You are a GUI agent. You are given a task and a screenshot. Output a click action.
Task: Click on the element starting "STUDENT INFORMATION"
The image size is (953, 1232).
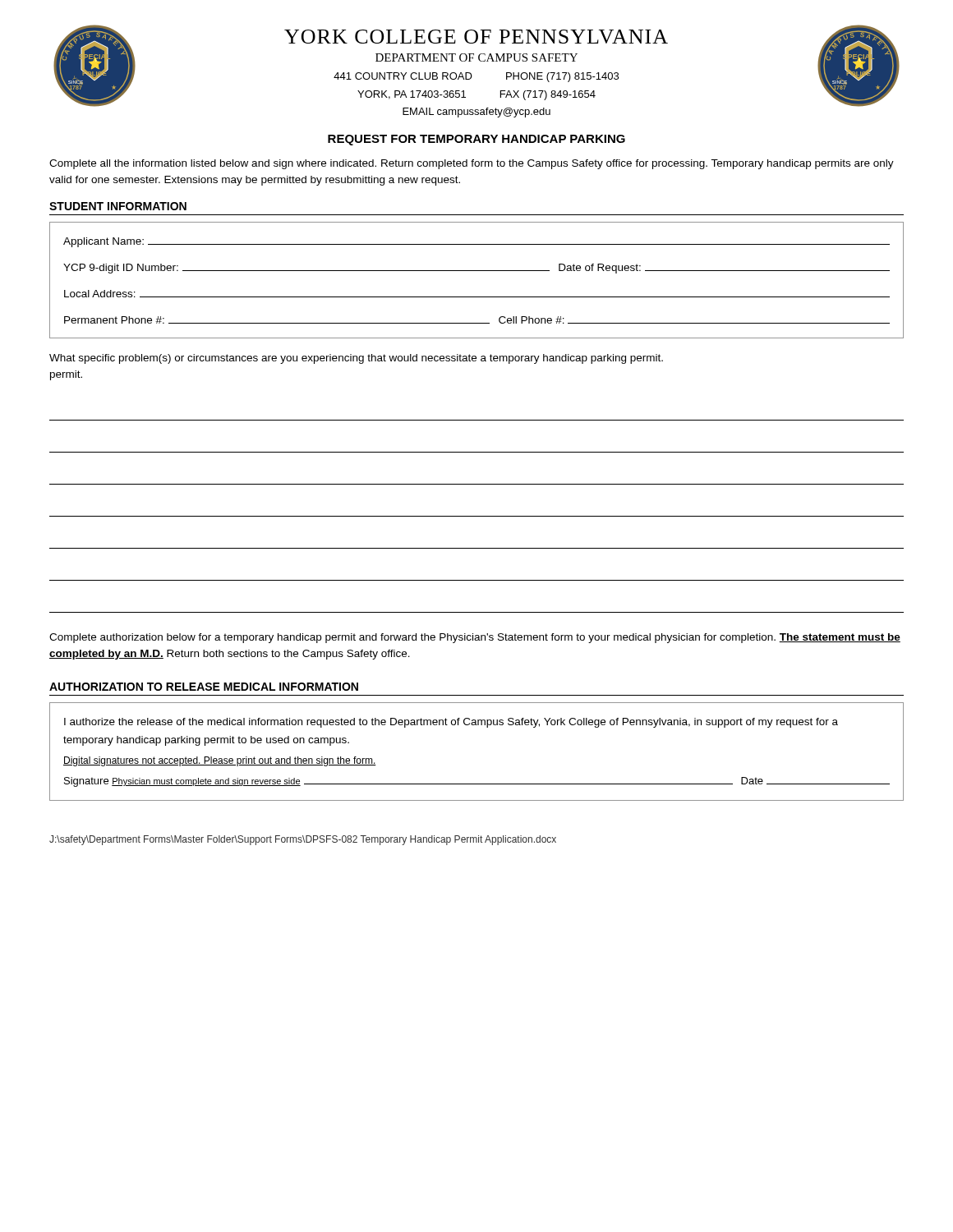pyautogui.click(x=118, y=206)
